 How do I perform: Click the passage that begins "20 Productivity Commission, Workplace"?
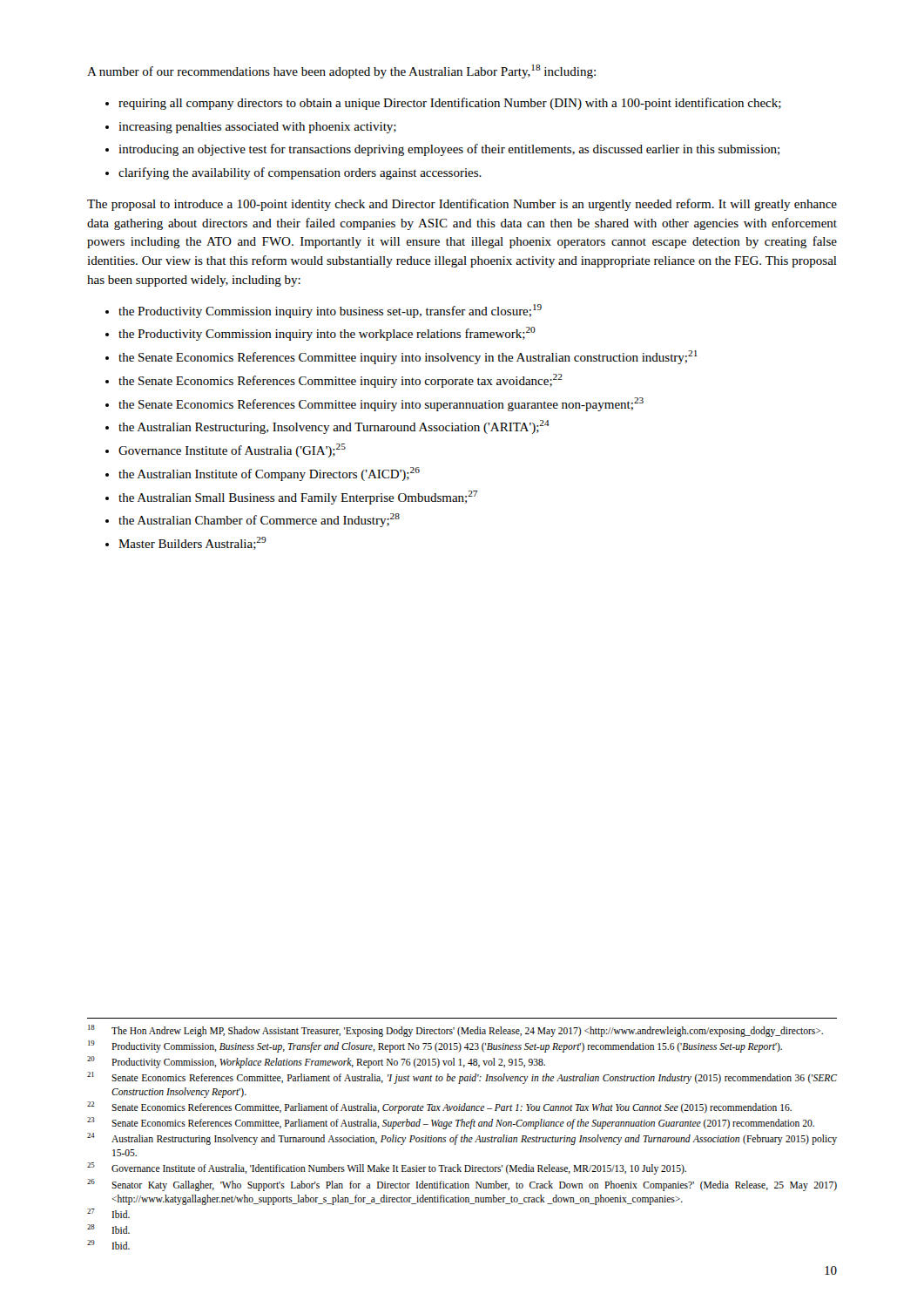(462, 1062)
